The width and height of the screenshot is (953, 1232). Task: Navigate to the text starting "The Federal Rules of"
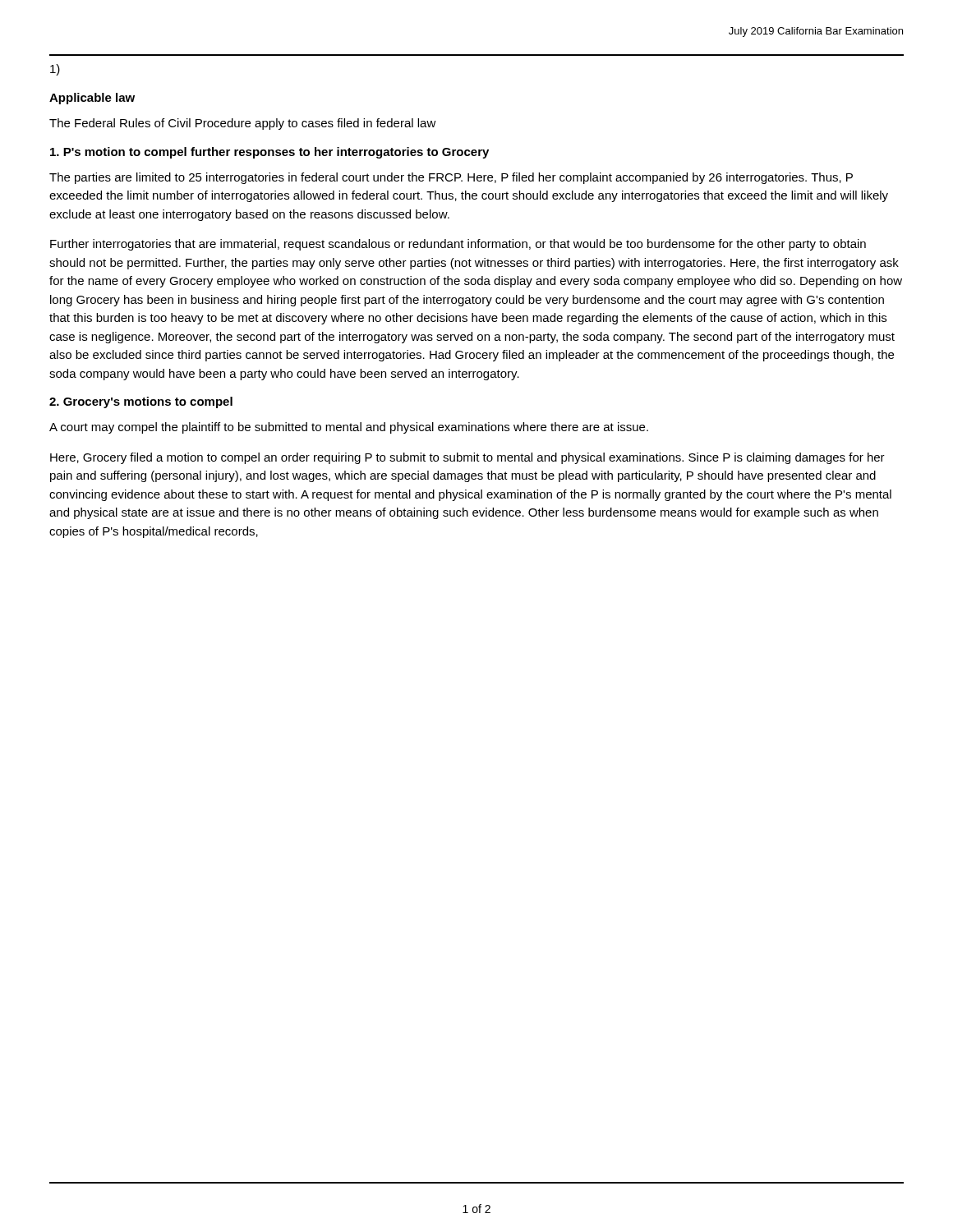pyautogui.click(x=242, y=123)
